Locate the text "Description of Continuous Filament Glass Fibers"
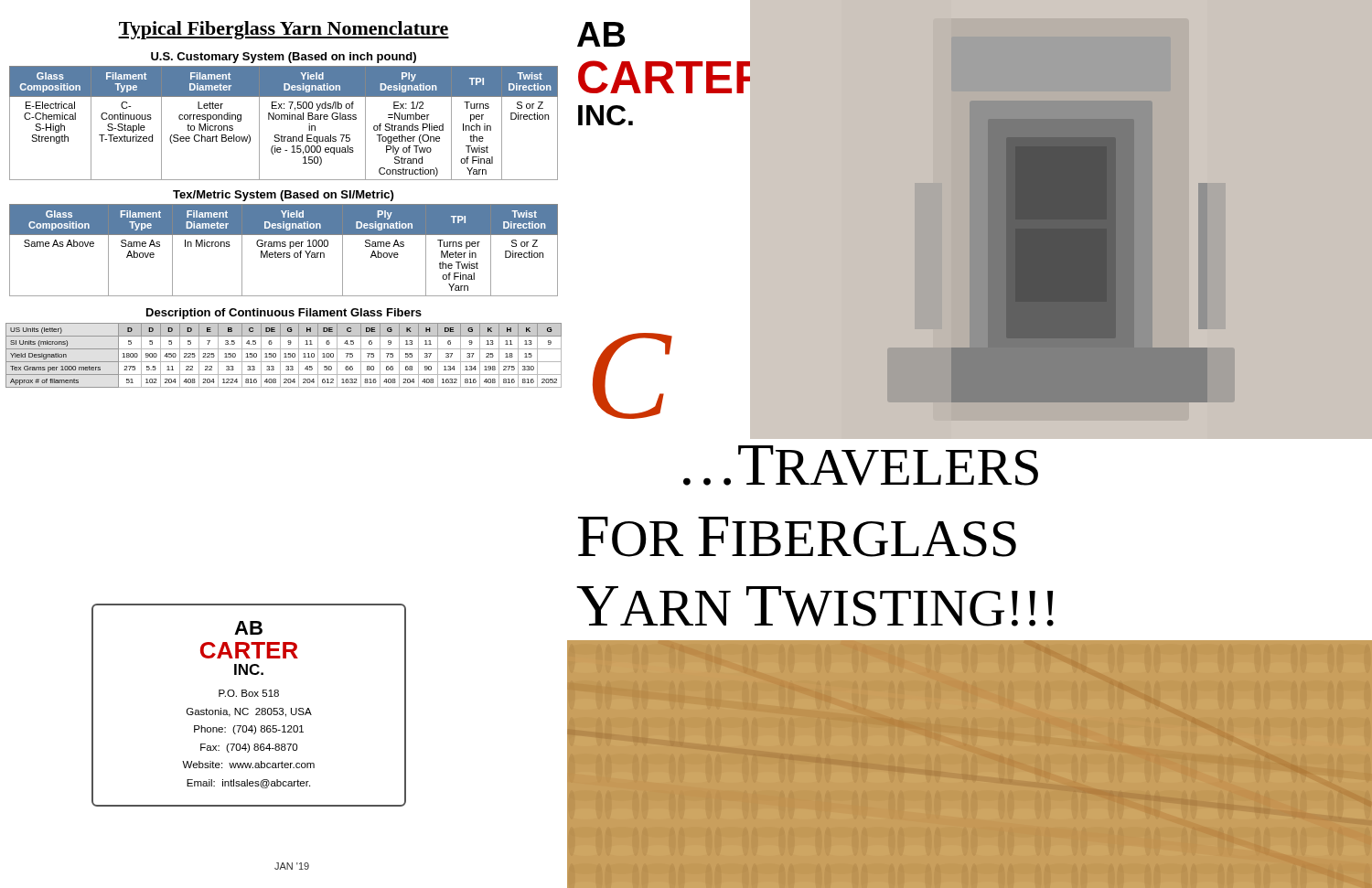Image resolution: width=1372 pixels, height=888 pixels. coord(284,312)
